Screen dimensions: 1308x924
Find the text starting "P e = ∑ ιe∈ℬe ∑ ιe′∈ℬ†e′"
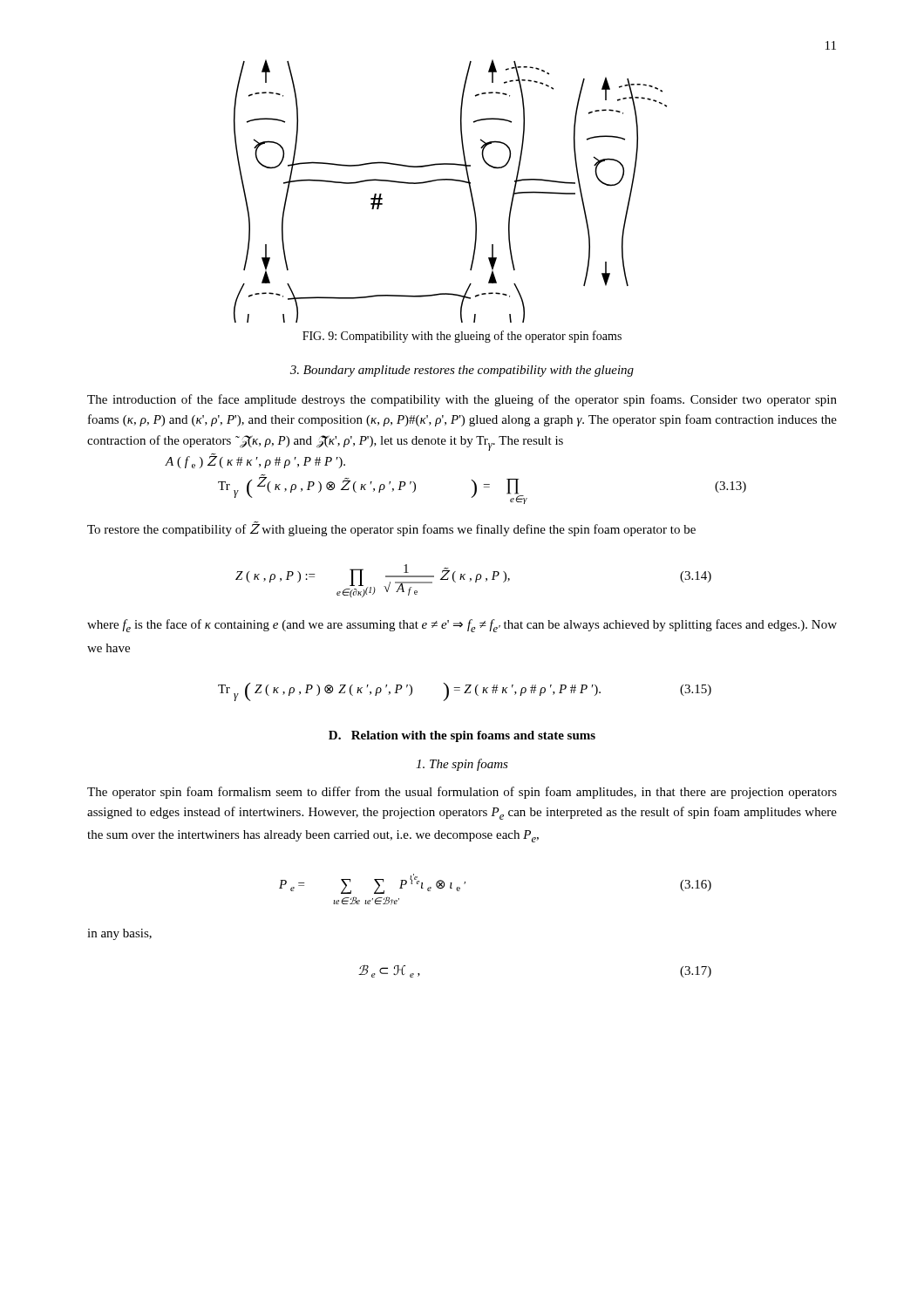(462, 886)
